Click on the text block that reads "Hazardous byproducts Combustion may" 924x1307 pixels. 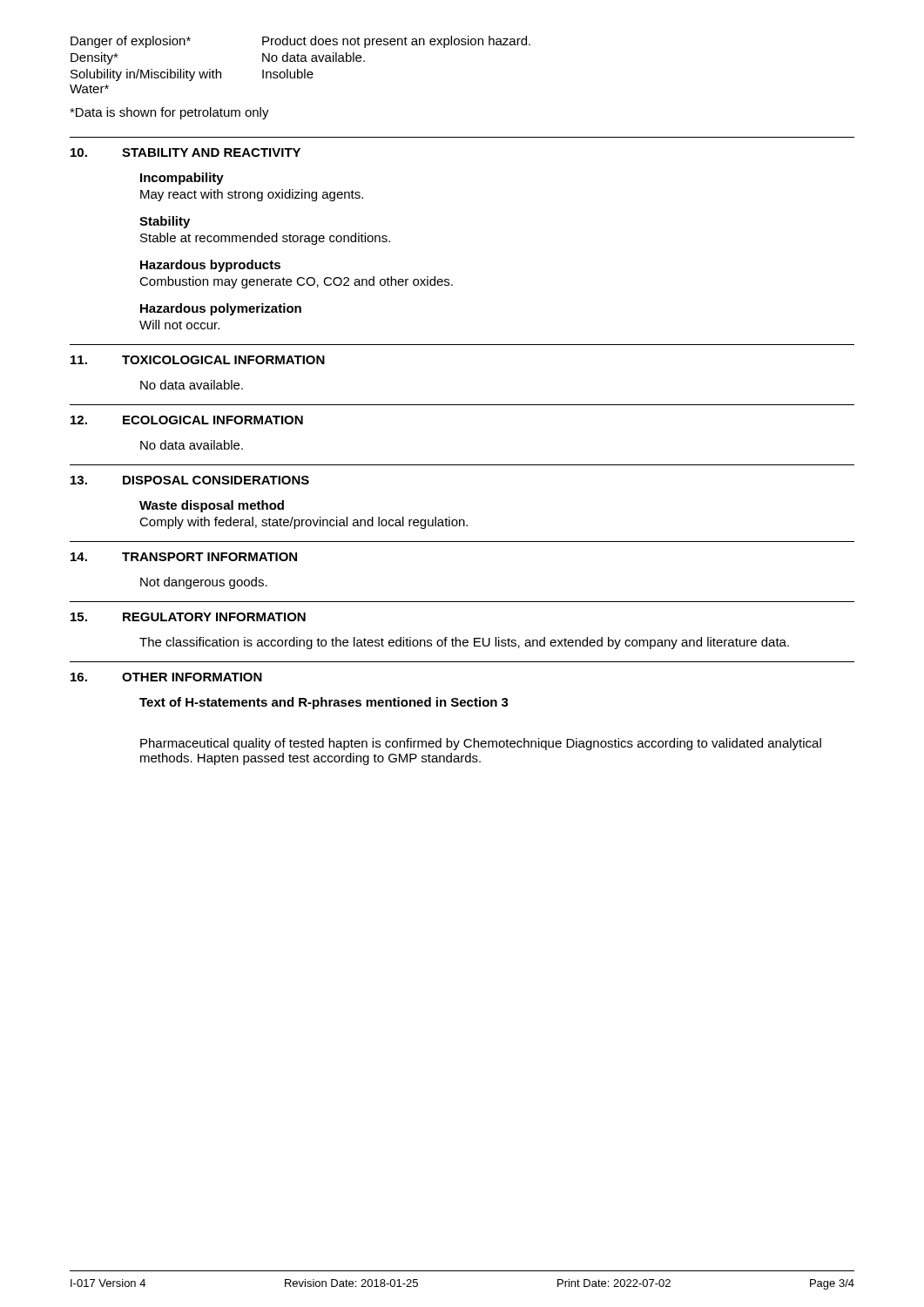(x=210, y=266)
